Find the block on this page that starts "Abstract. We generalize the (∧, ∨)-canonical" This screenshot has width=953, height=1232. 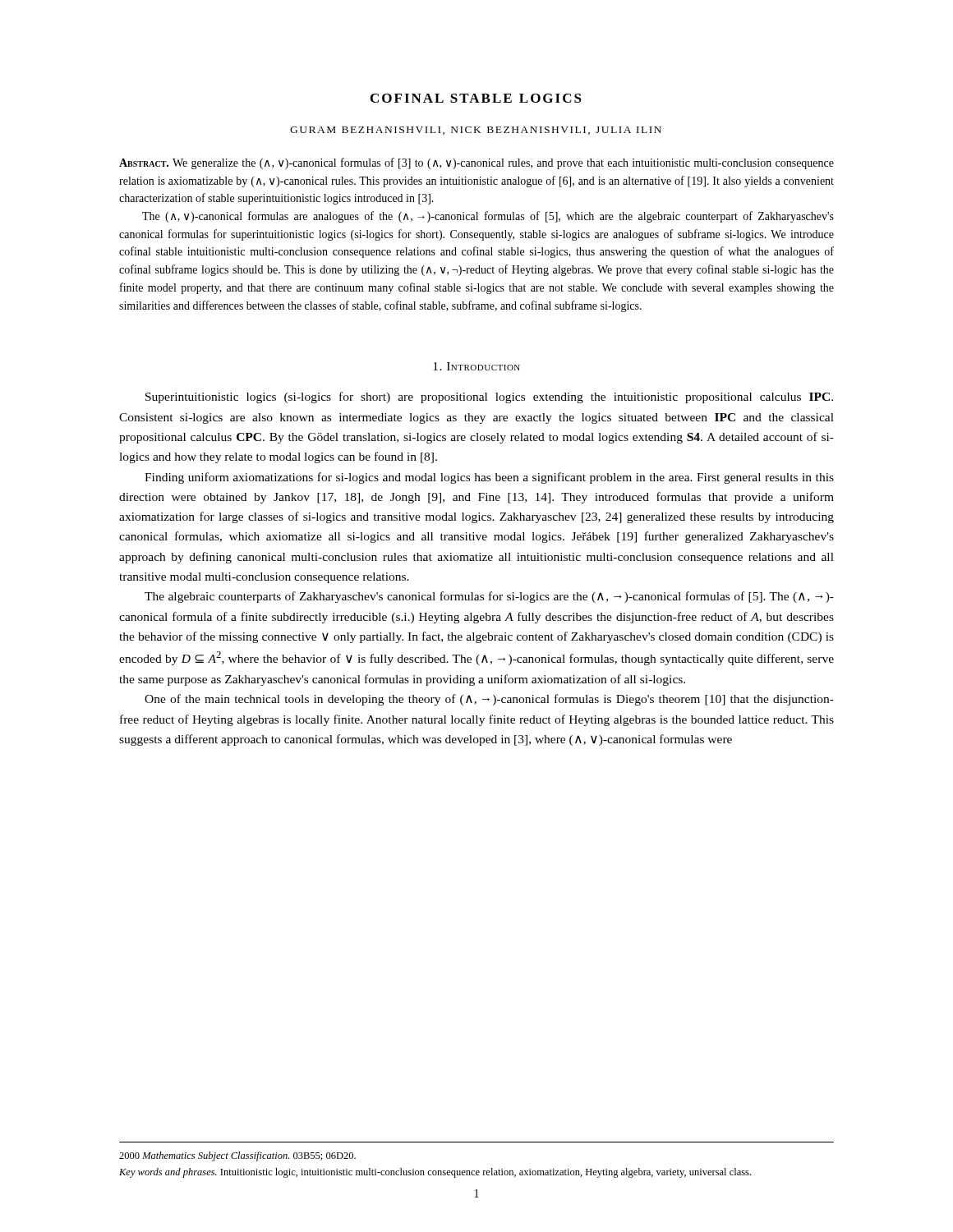click(476, 235)
